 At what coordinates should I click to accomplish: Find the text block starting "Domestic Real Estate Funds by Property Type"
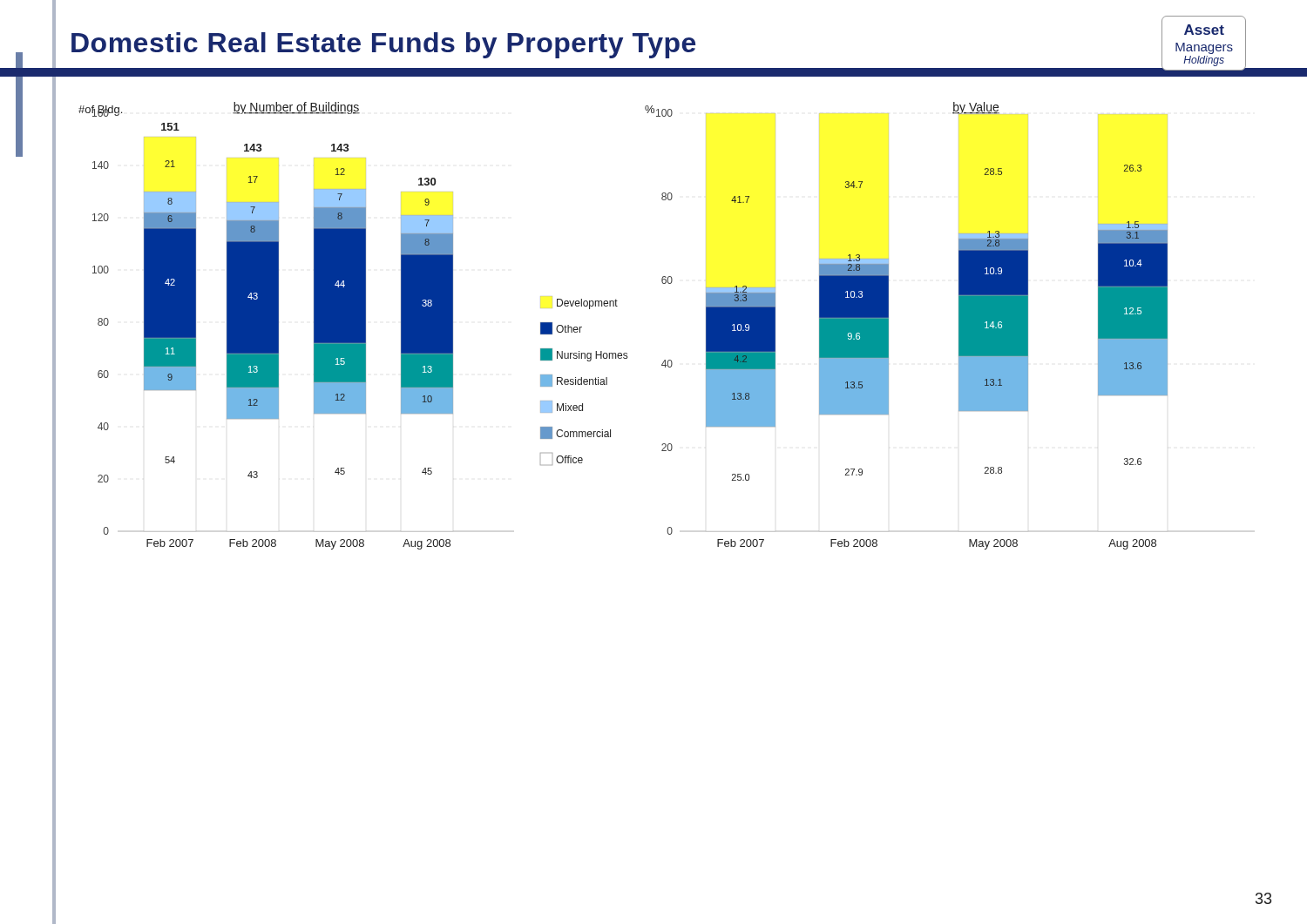pyautogui.click(x=658, y=43)
